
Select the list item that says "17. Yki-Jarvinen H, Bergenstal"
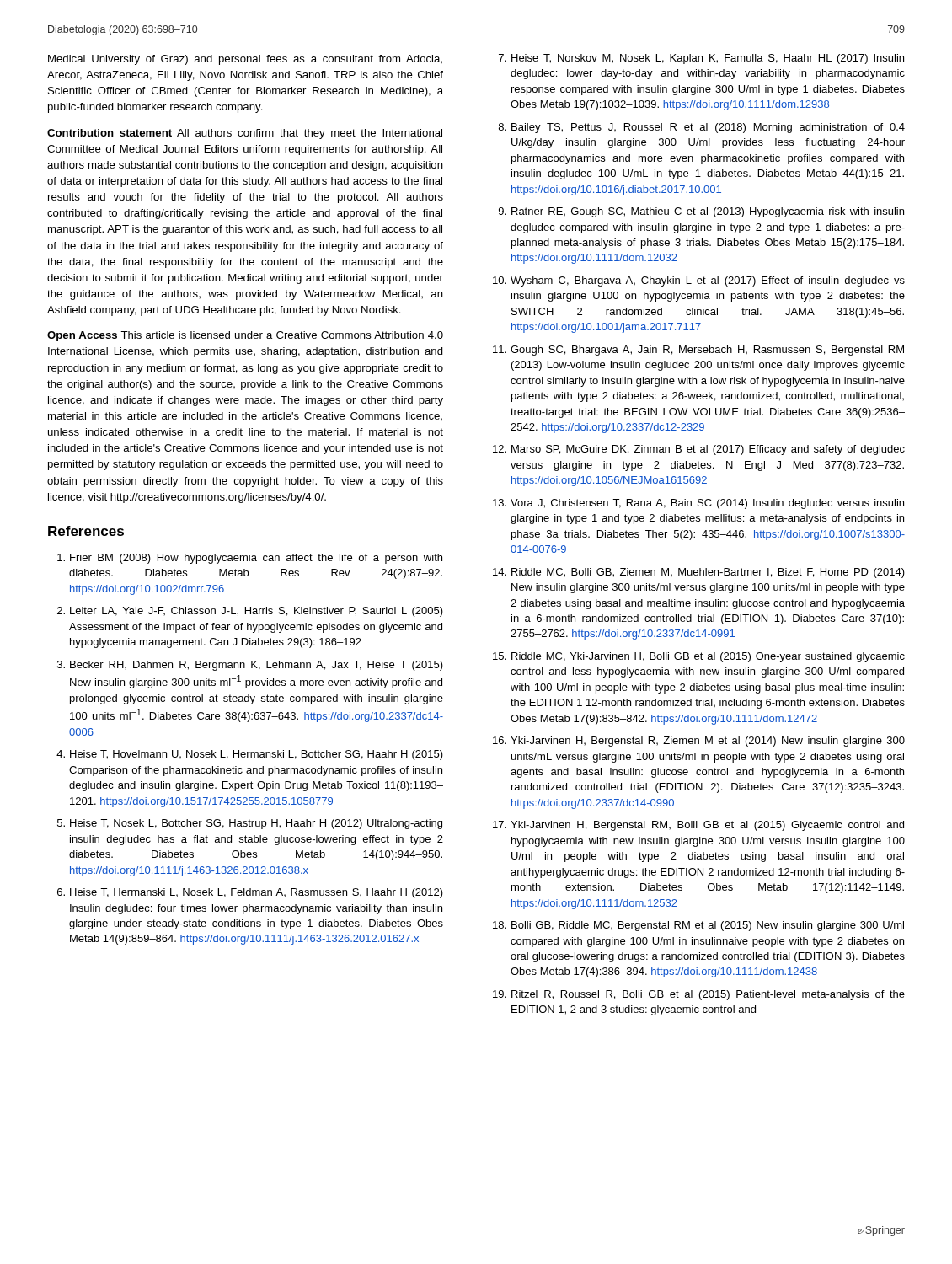pos(697,864)
